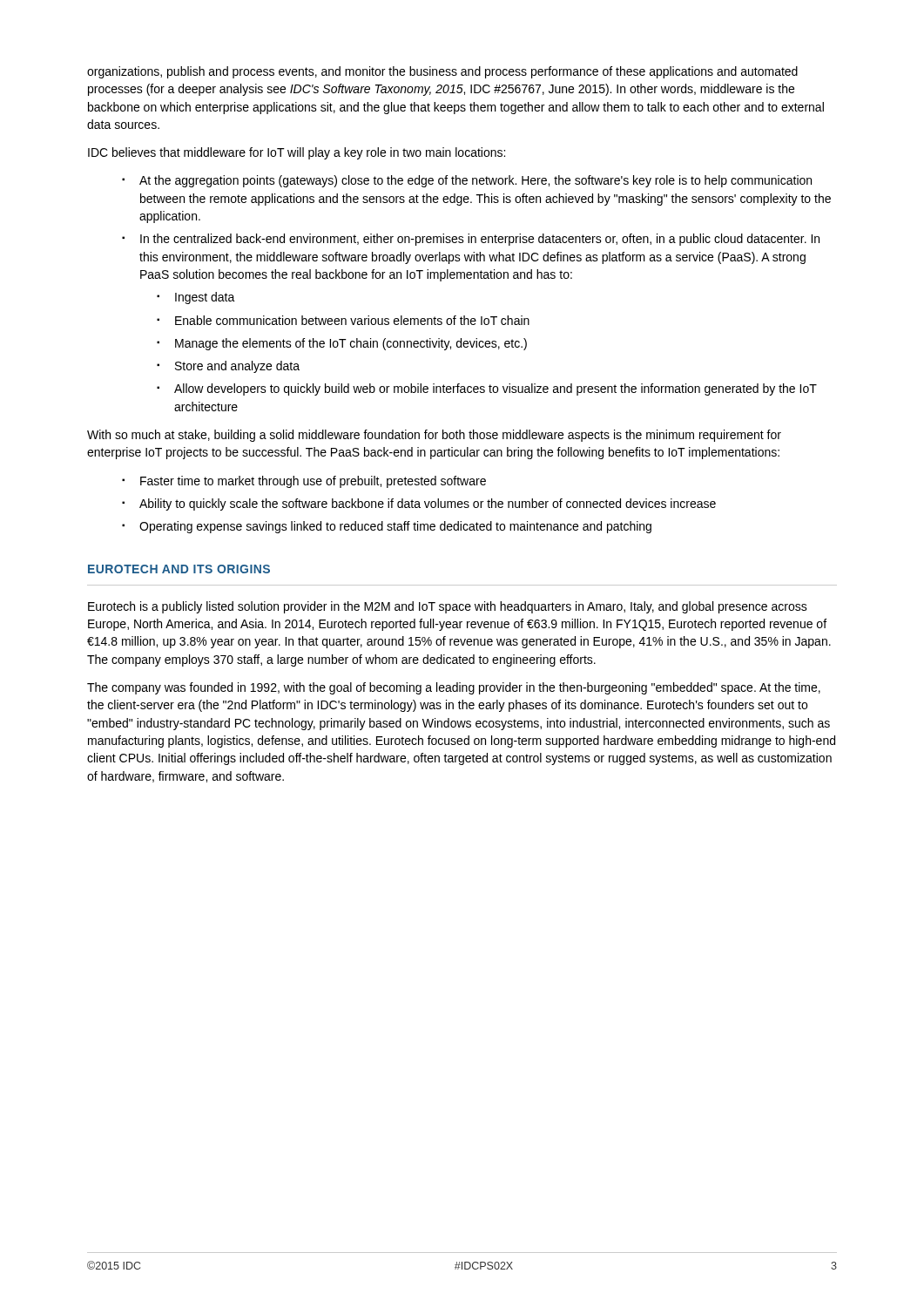Locate the block of text that opens with "Ability to quickly scale the software"
The image size is (924, 1307).
tap(479, 504)
